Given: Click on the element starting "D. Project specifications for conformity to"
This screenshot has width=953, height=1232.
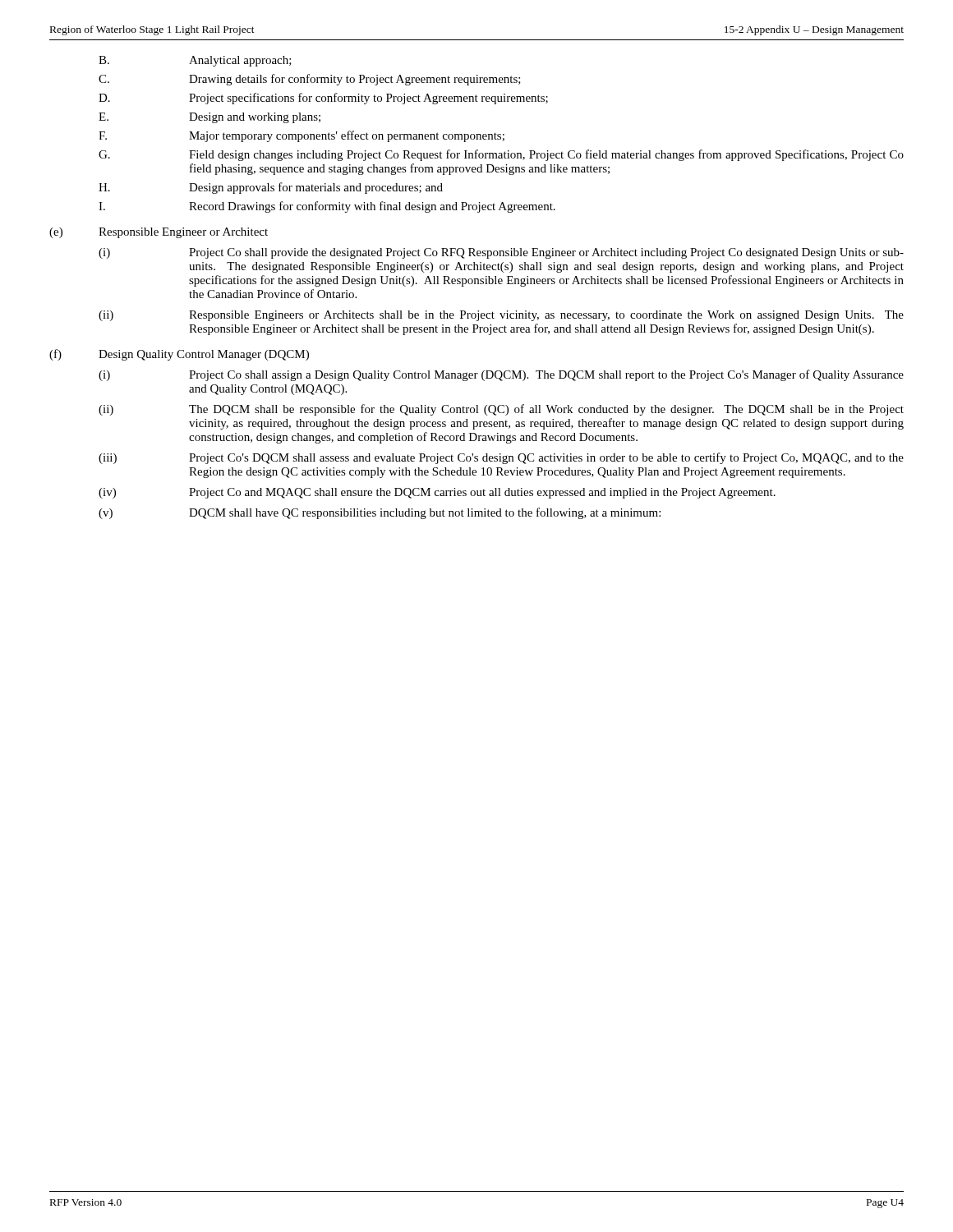Looking at the screenshot, I should (476, 98).
